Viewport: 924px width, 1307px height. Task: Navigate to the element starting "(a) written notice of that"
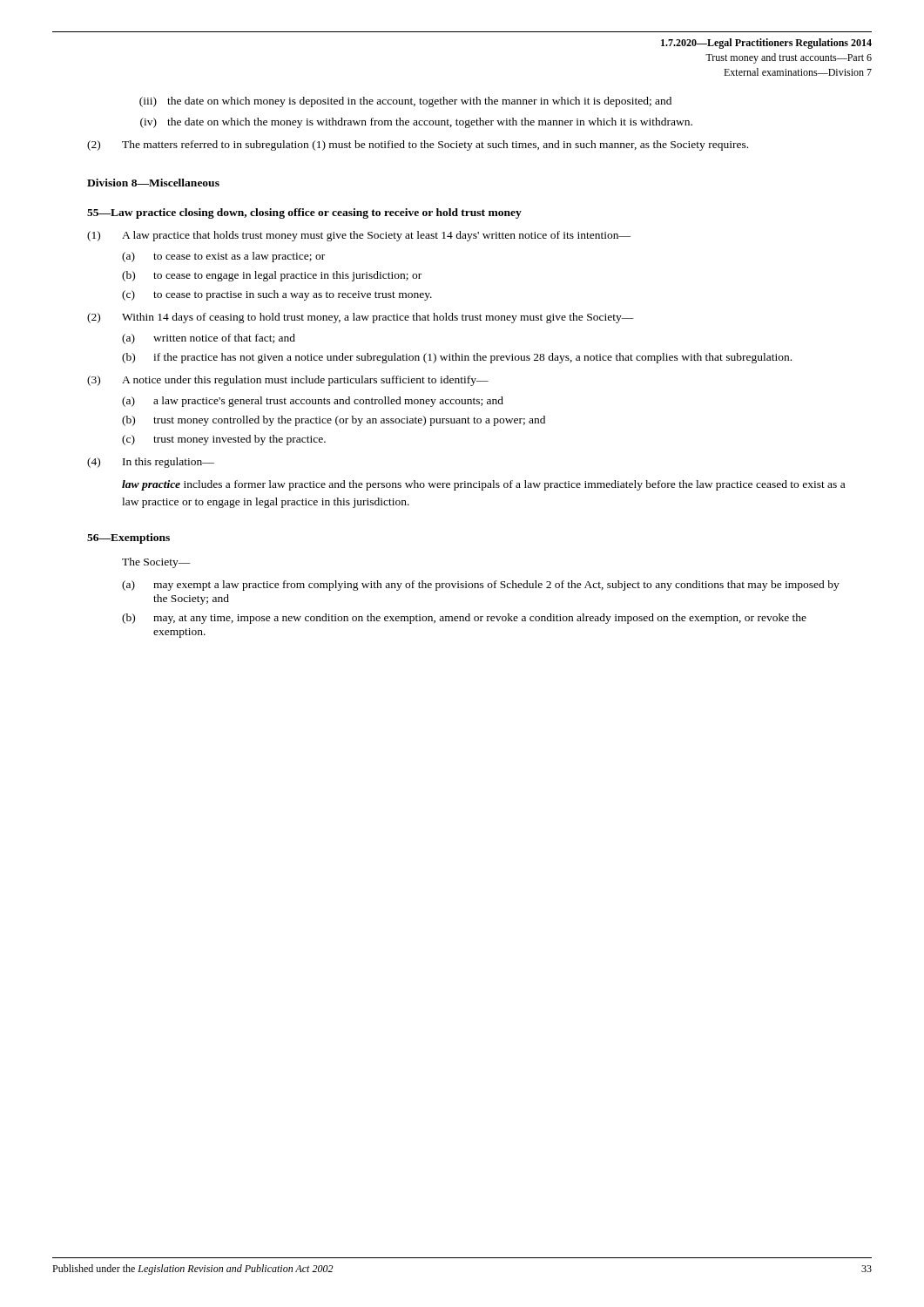pos(209,338)
